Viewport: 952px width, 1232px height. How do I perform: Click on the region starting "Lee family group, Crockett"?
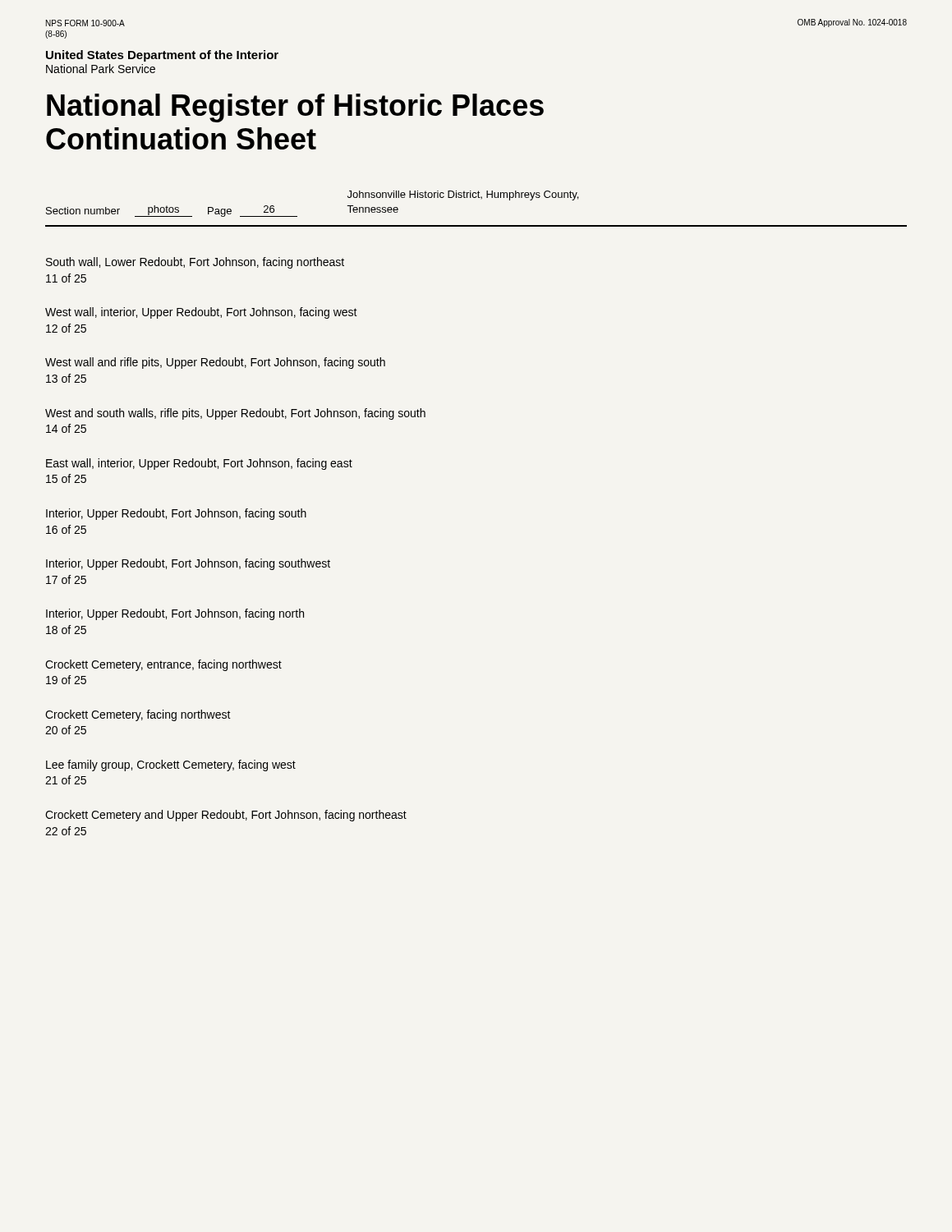171,765
